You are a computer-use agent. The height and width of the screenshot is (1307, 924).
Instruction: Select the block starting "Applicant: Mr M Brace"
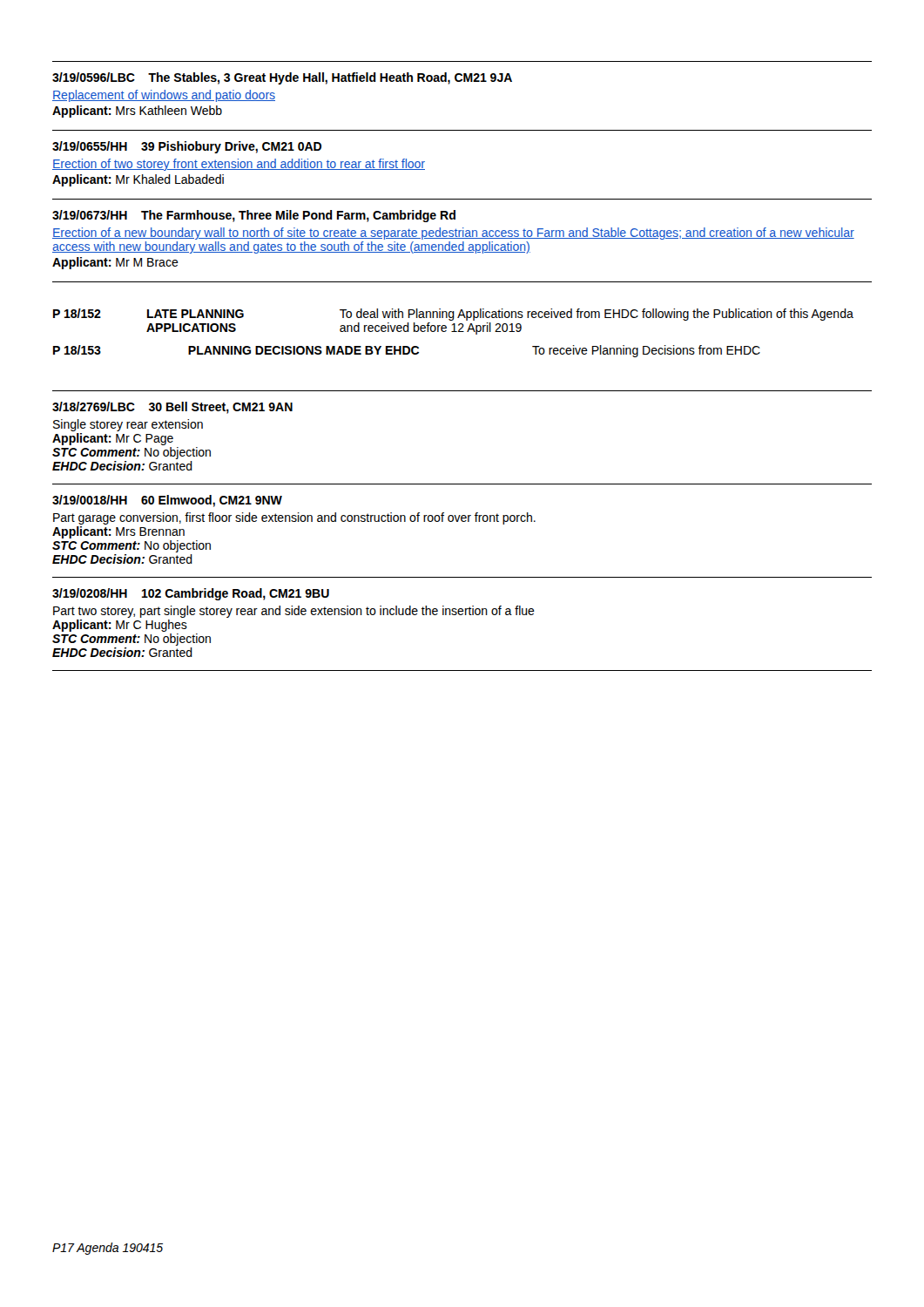(115, 262)
